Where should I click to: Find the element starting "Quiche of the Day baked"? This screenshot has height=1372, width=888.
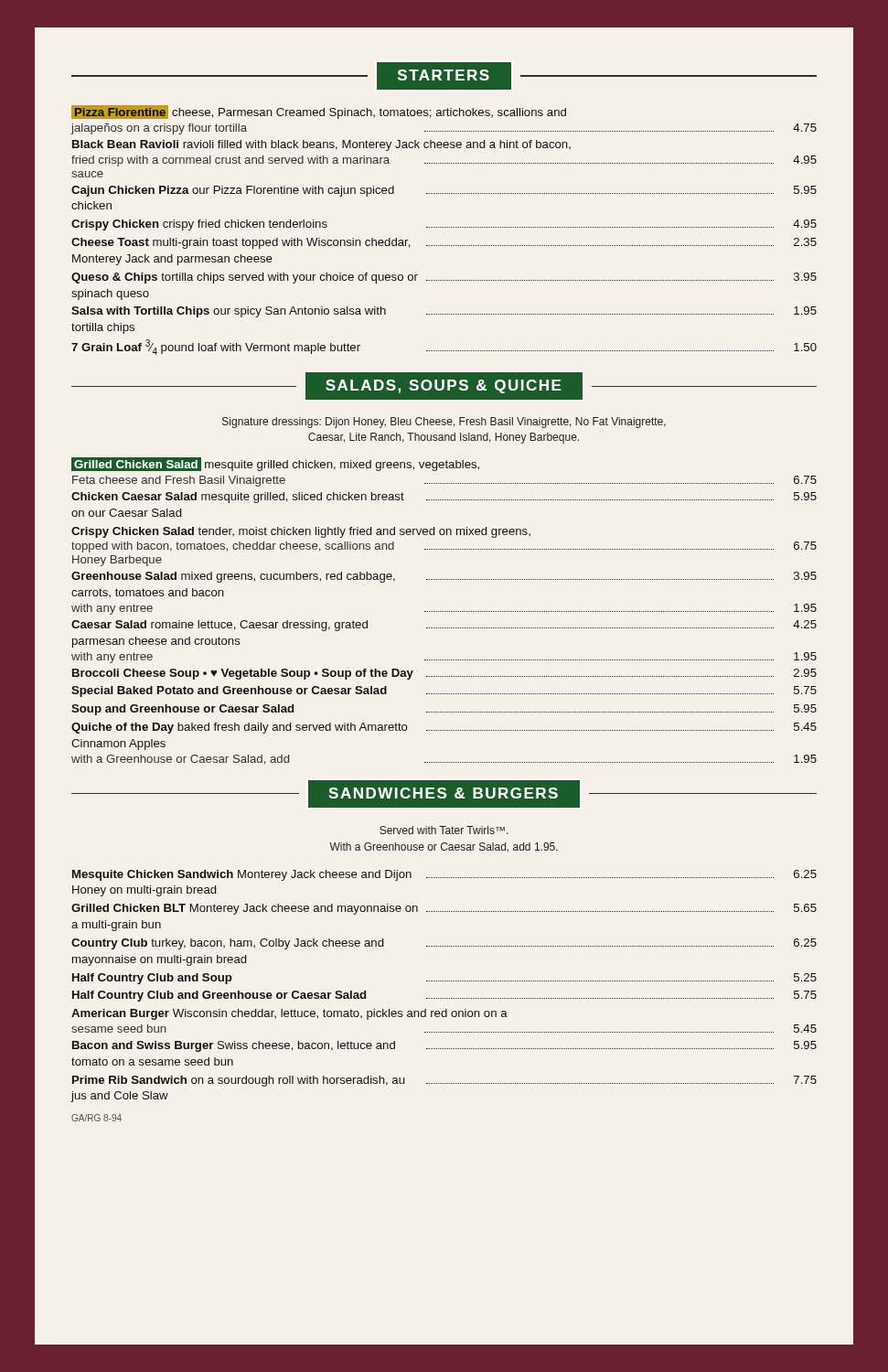tap(444, 728)
